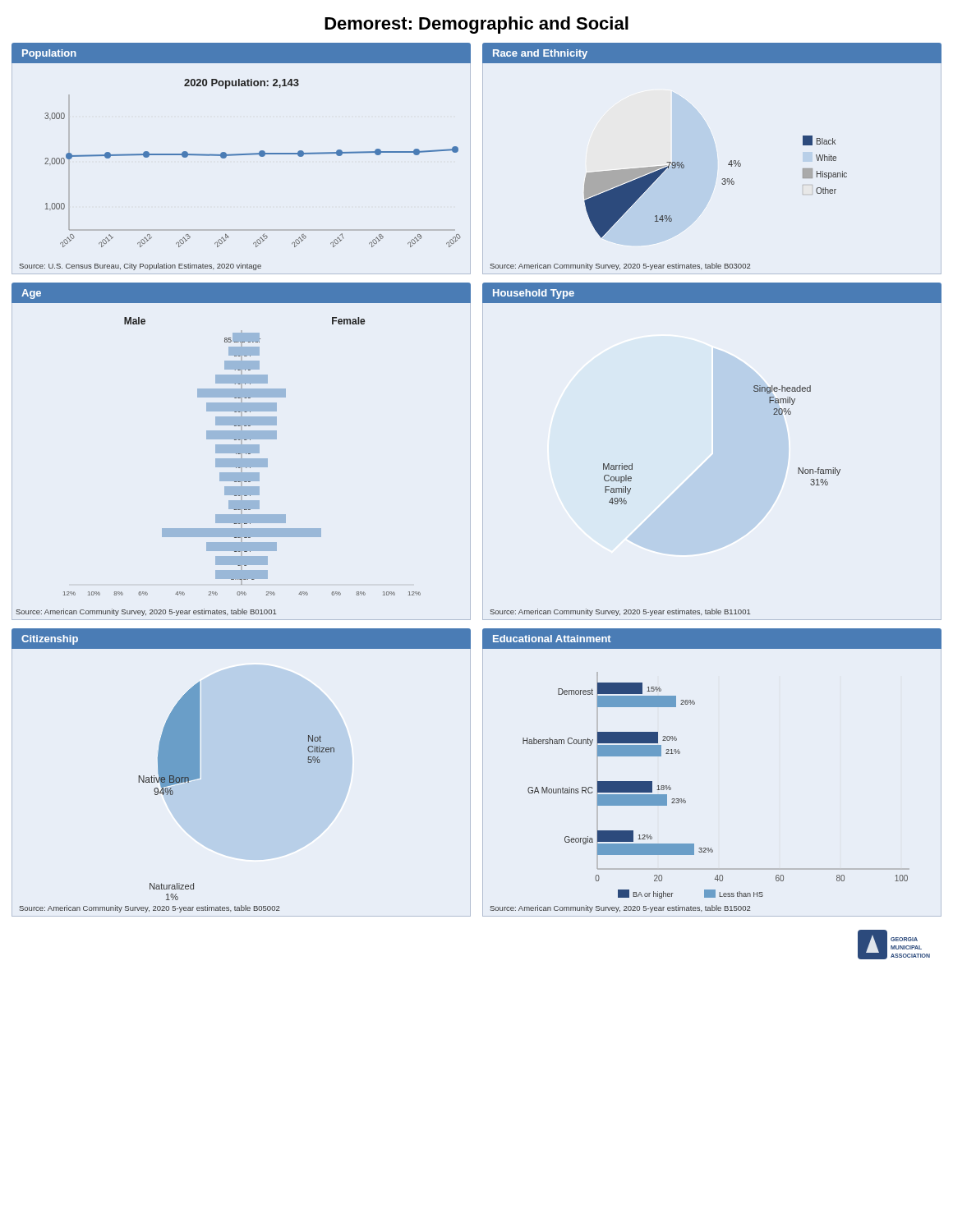Navigate to the text block starting "Household Type"
Viewport: 953px width, 1232px height.
533,293
